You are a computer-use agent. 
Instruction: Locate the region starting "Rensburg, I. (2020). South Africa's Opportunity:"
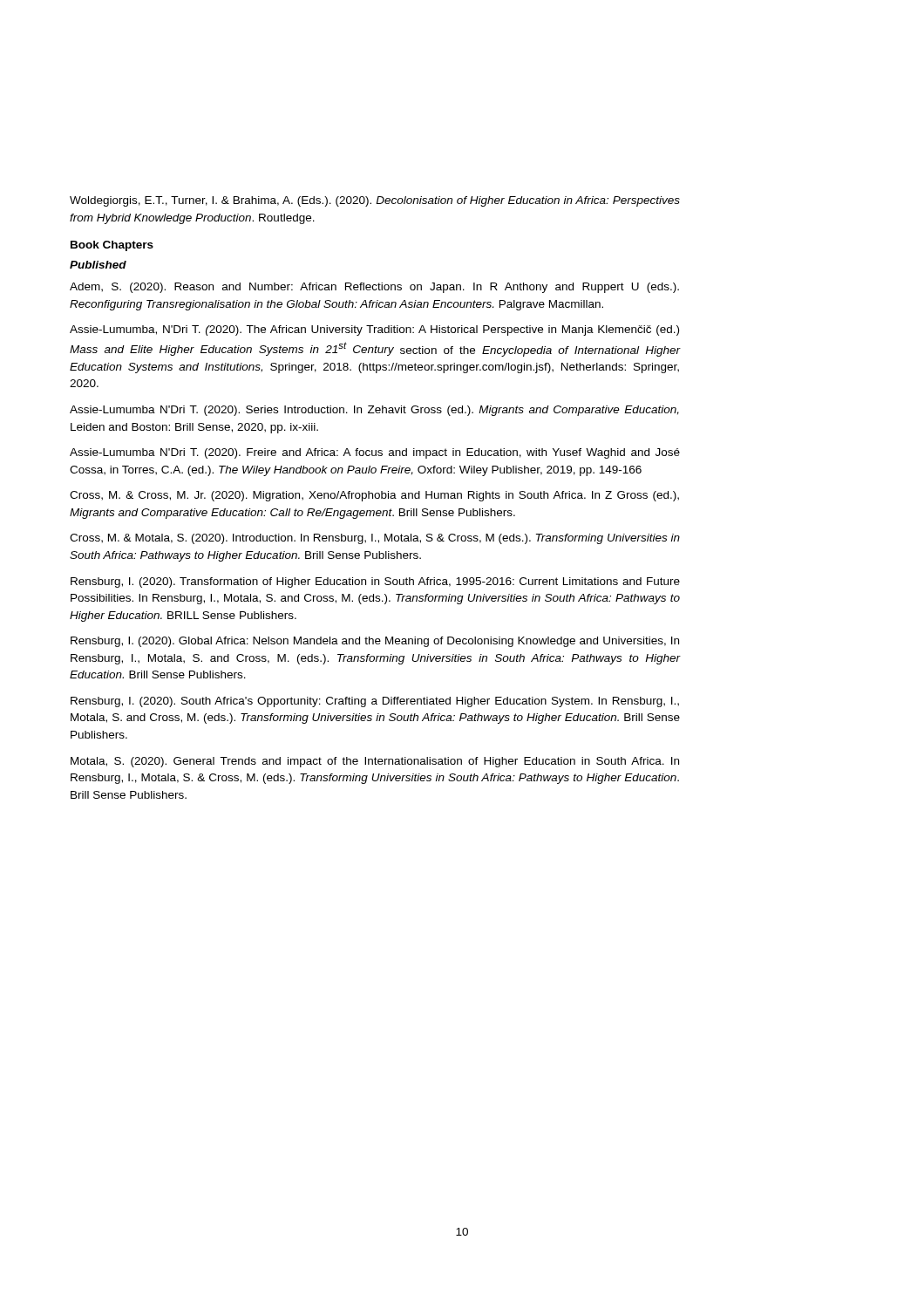(375, 718)
